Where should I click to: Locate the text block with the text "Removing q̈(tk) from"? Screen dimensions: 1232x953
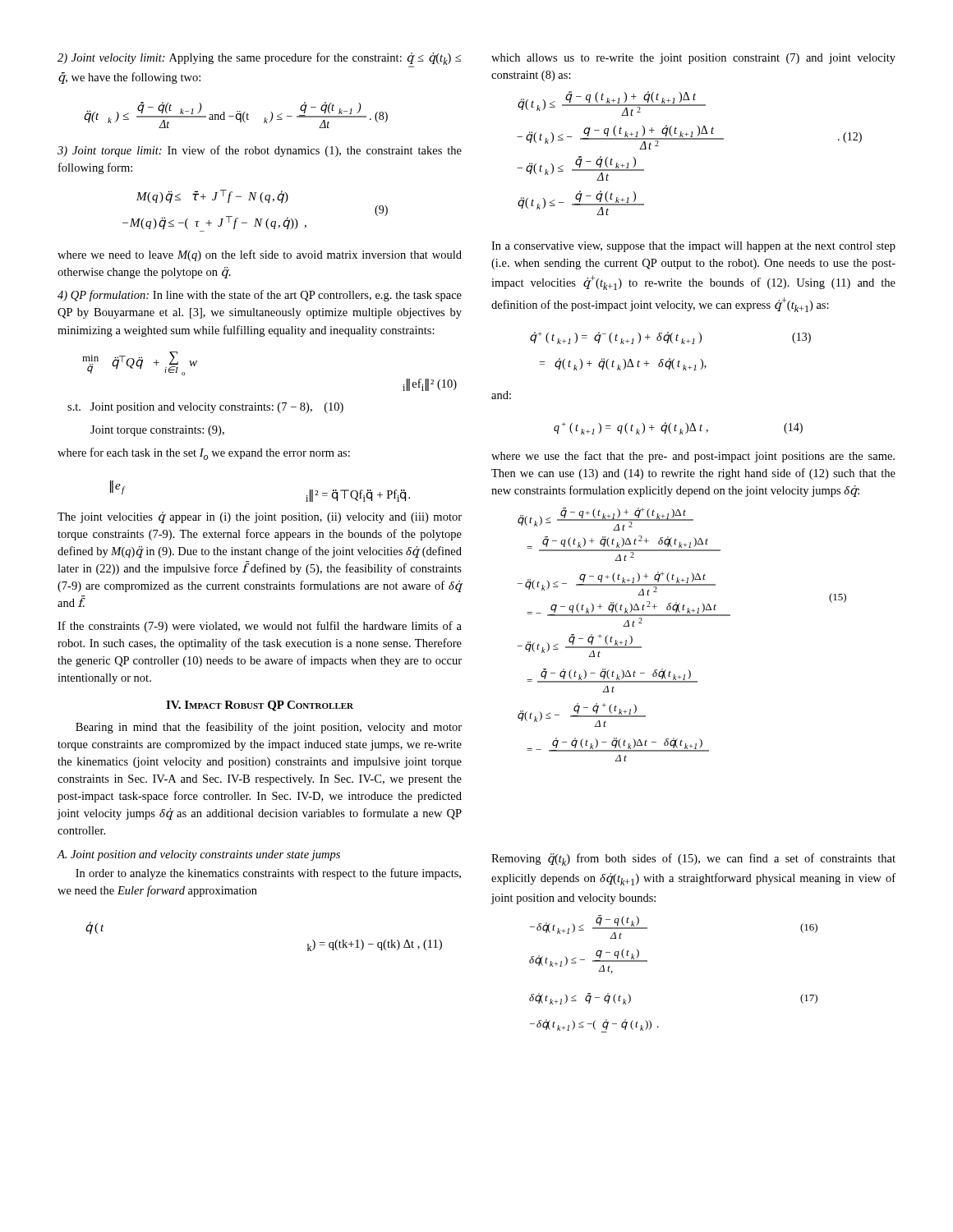[693, 878]
